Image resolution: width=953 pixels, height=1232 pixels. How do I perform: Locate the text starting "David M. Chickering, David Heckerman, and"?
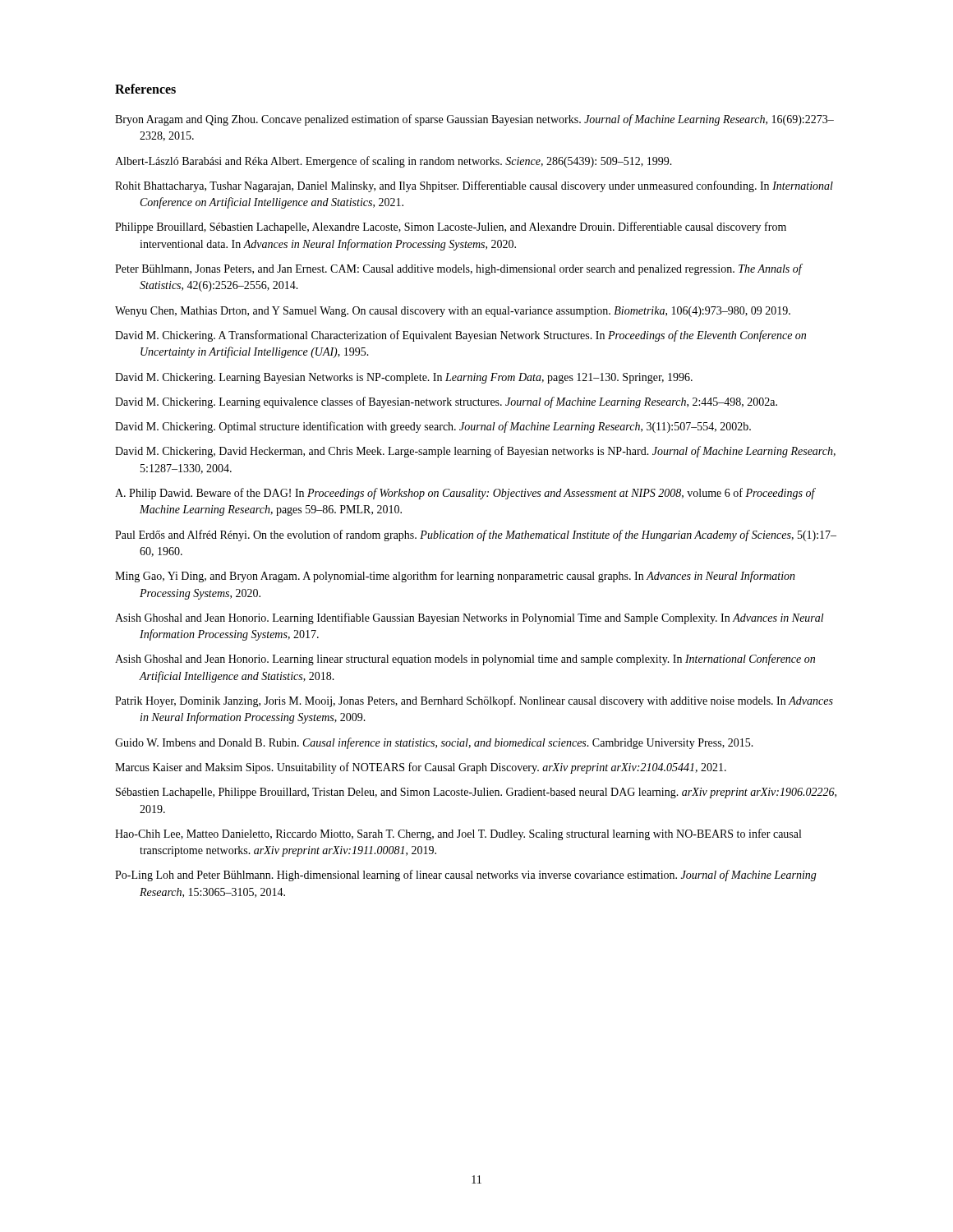point(475,460)
